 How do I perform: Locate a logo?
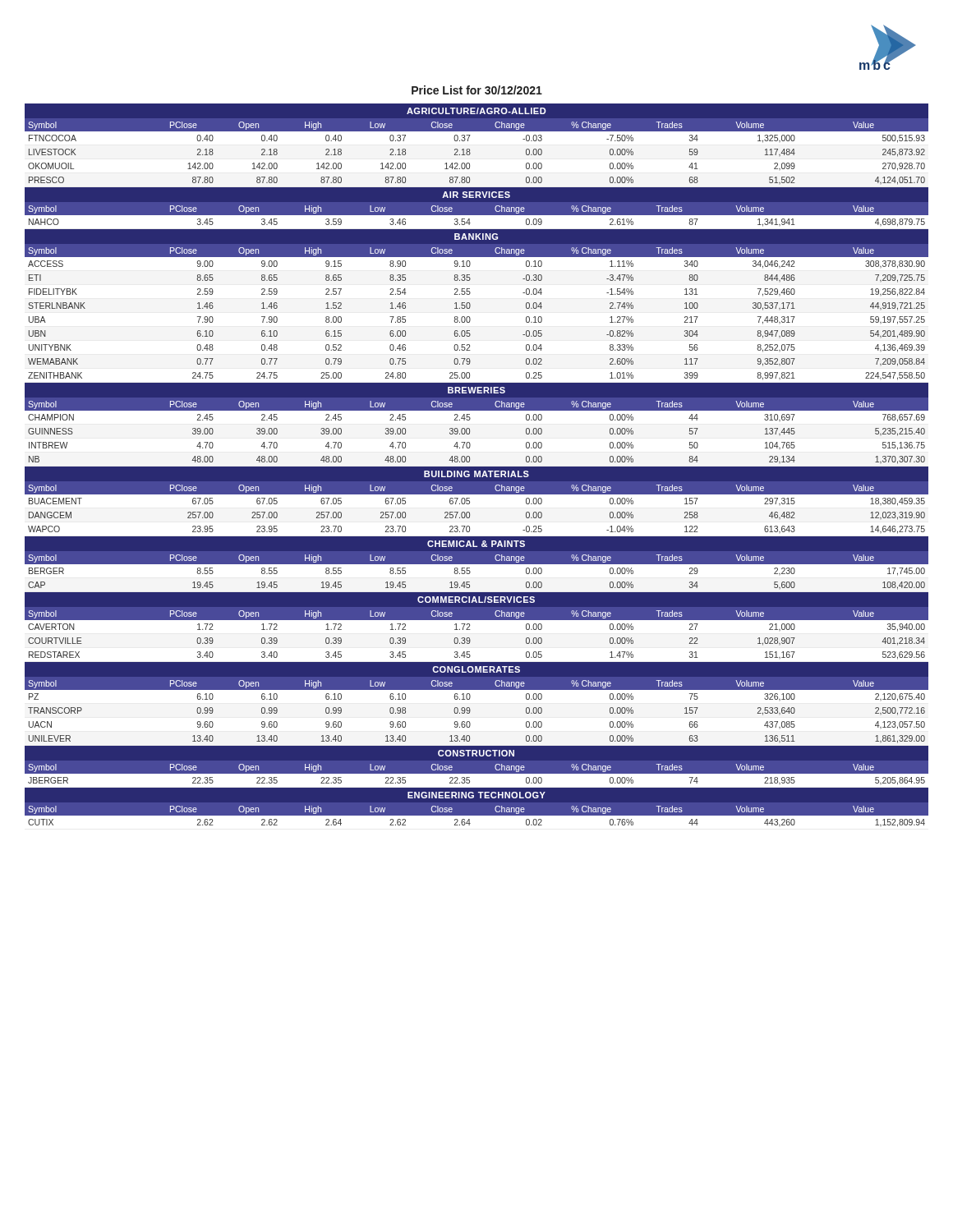pos(476,46)
